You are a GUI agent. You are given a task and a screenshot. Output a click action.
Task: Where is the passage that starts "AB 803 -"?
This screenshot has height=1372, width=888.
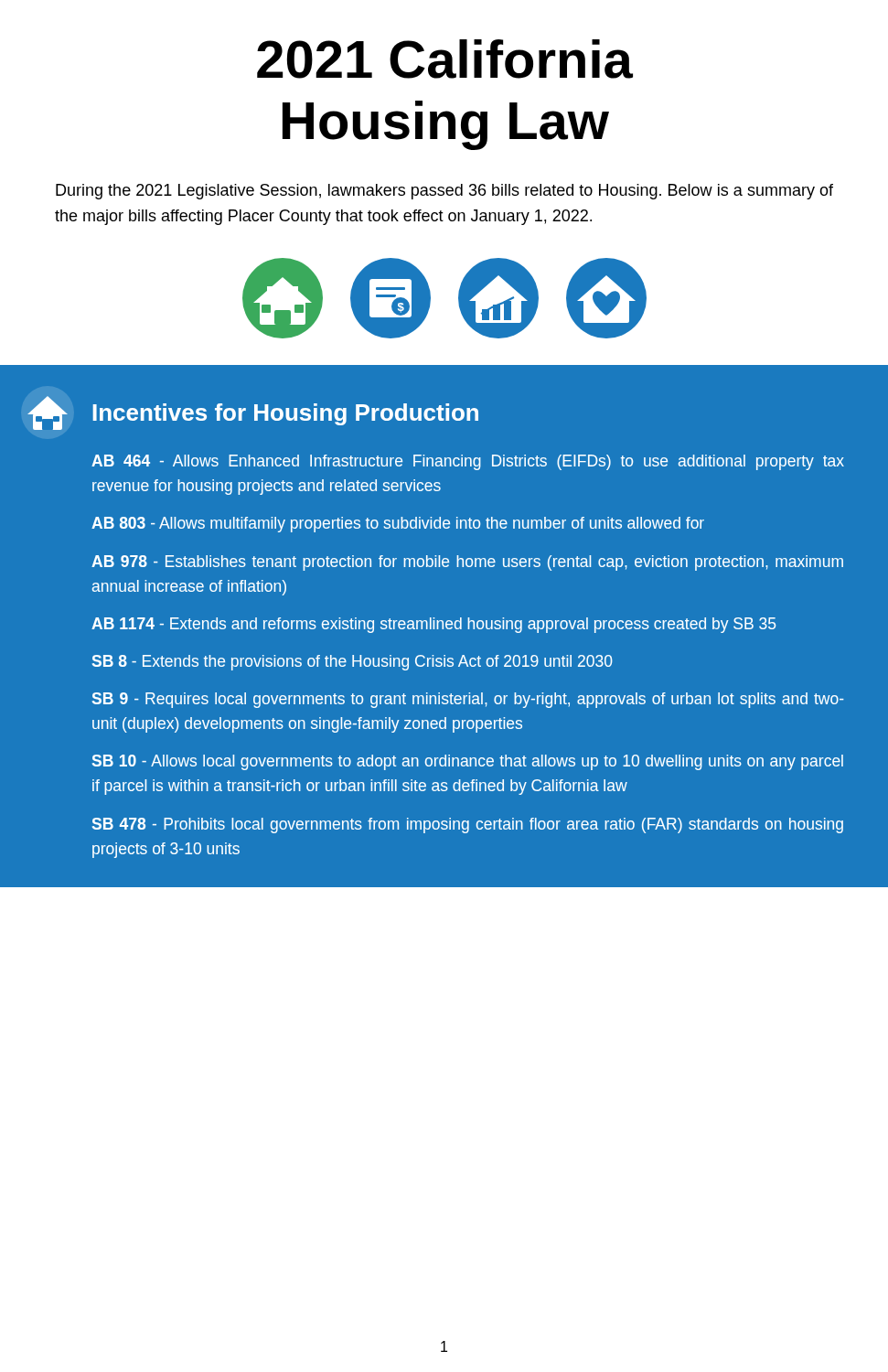coord(398,524)
